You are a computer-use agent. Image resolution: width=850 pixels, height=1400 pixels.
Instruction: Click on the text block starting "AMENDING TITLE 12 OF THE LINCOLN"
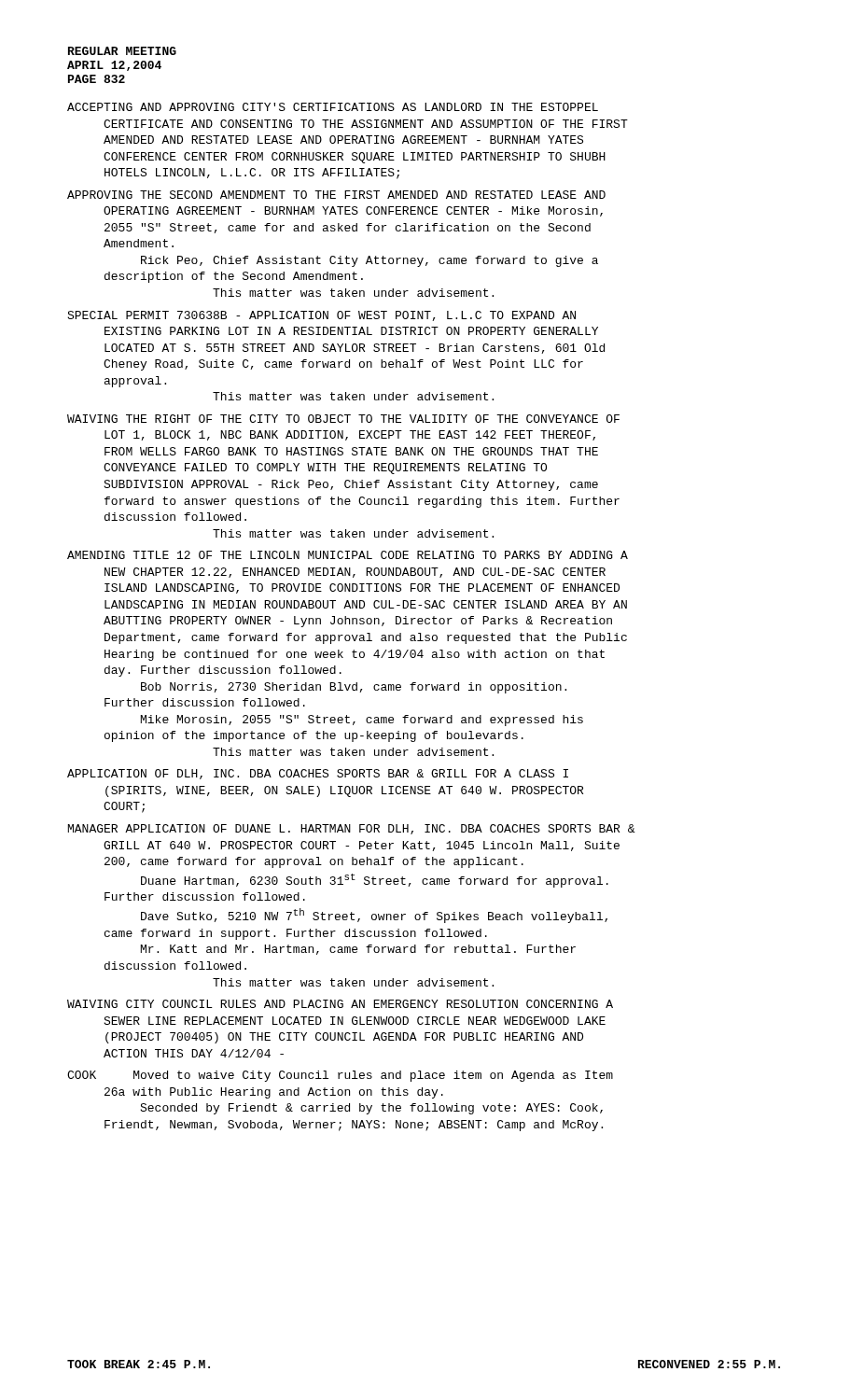425,655
